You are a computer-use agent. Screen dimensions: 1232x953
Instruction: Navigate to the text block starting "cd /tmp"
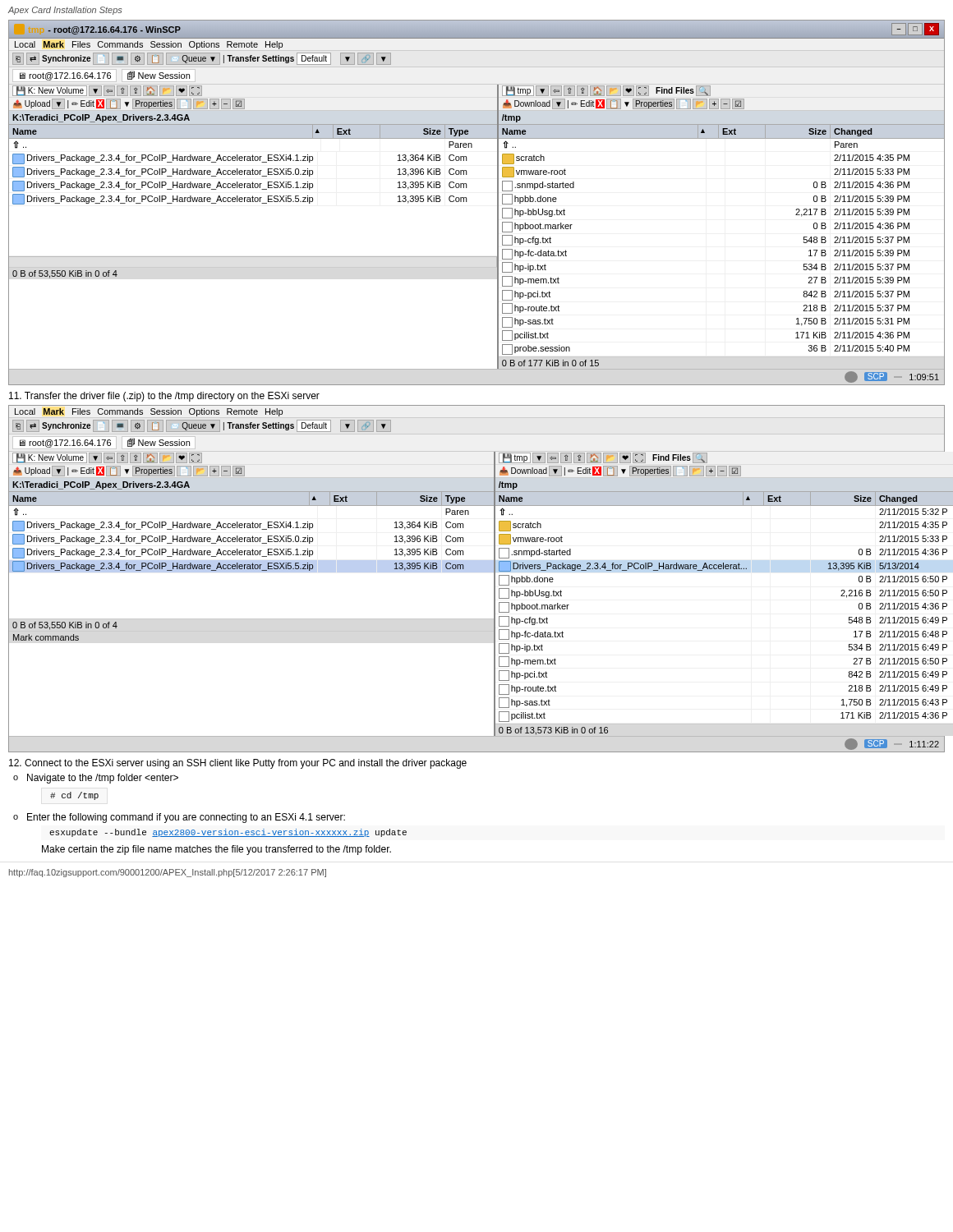coord(75,796)
